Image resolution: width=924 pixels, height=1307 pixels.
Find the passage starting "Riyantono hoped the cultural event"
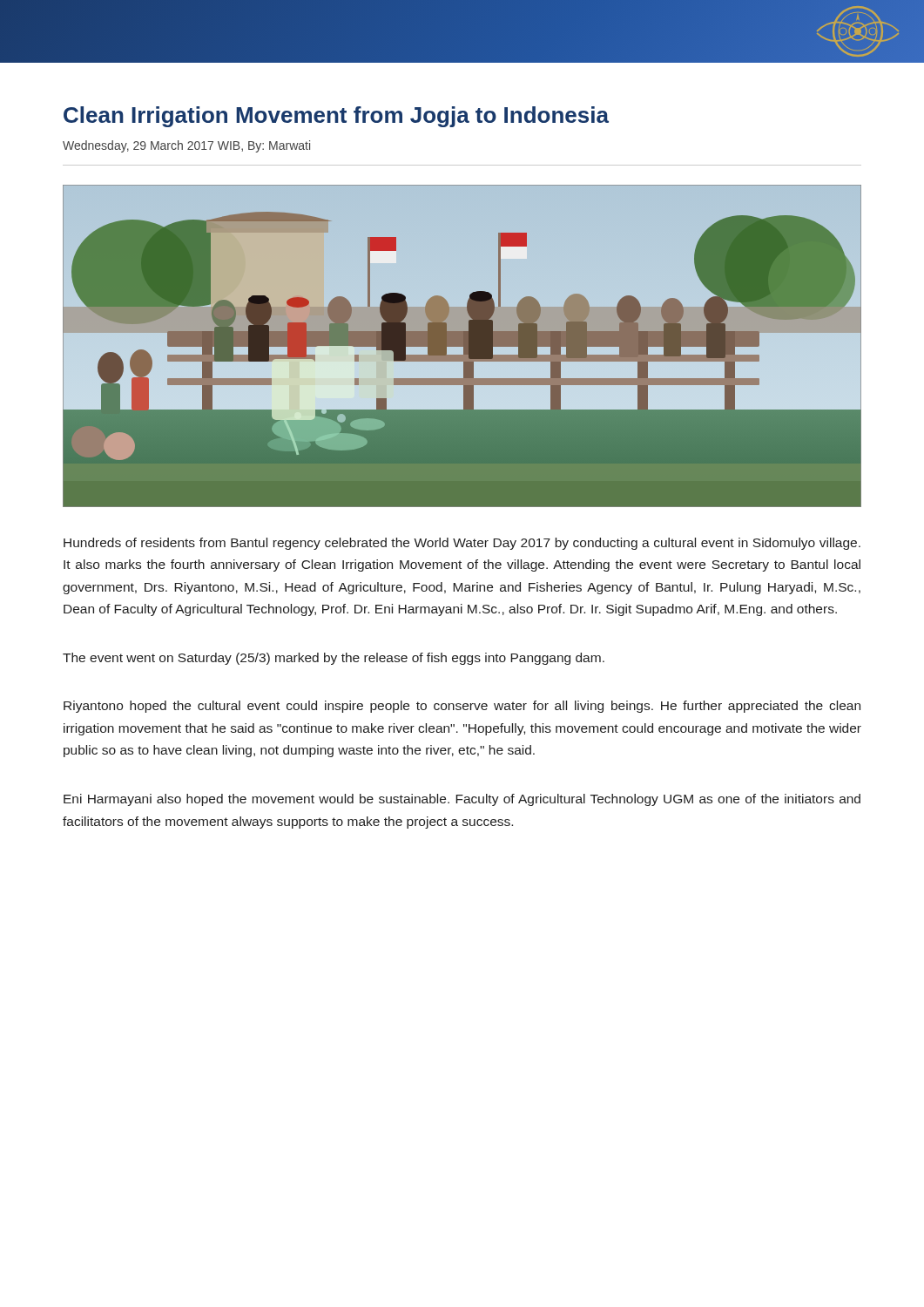[x=462, y=728]
